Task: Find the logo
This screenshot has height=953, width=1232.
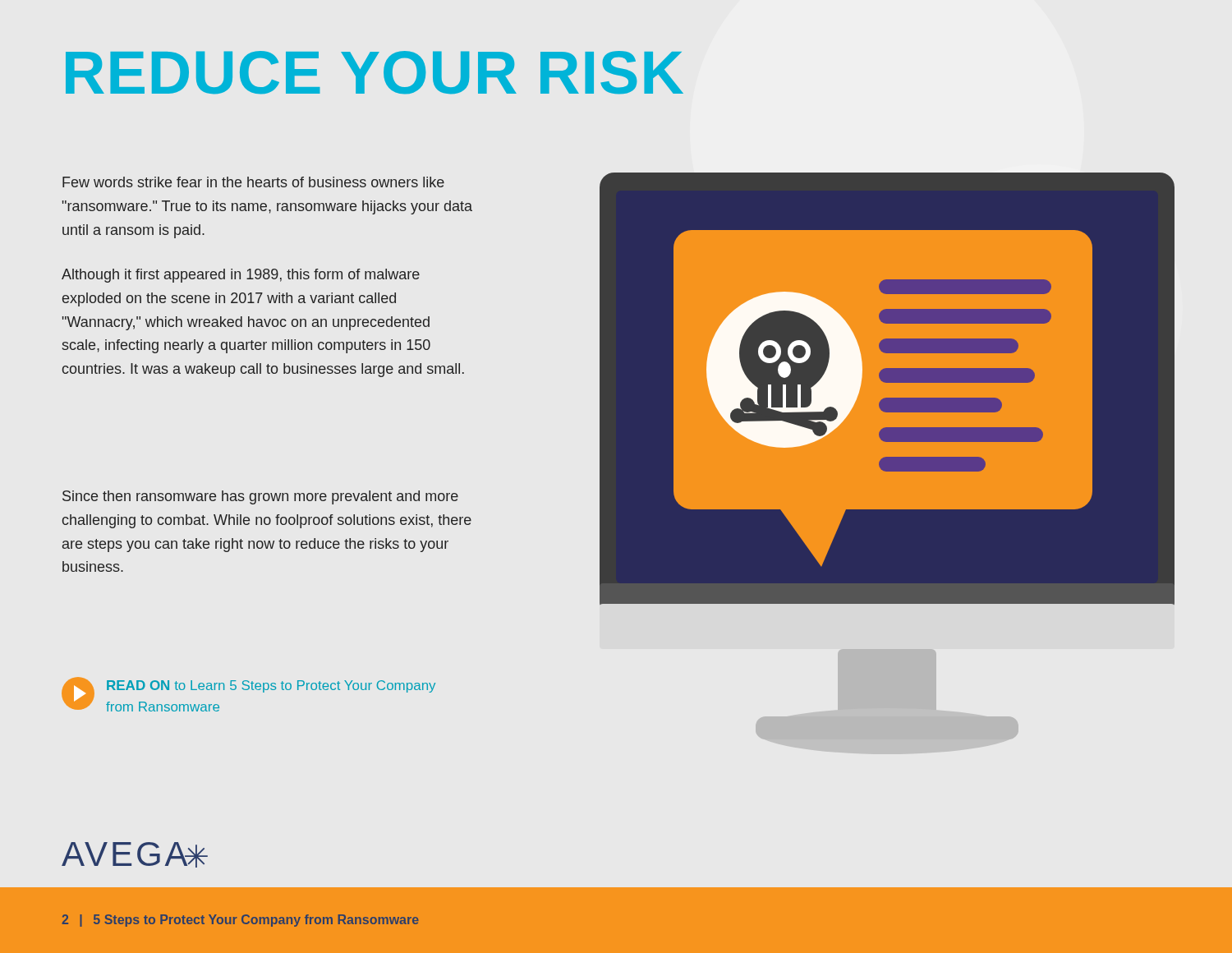Action: pyautogui.click(x=136, y=854)
